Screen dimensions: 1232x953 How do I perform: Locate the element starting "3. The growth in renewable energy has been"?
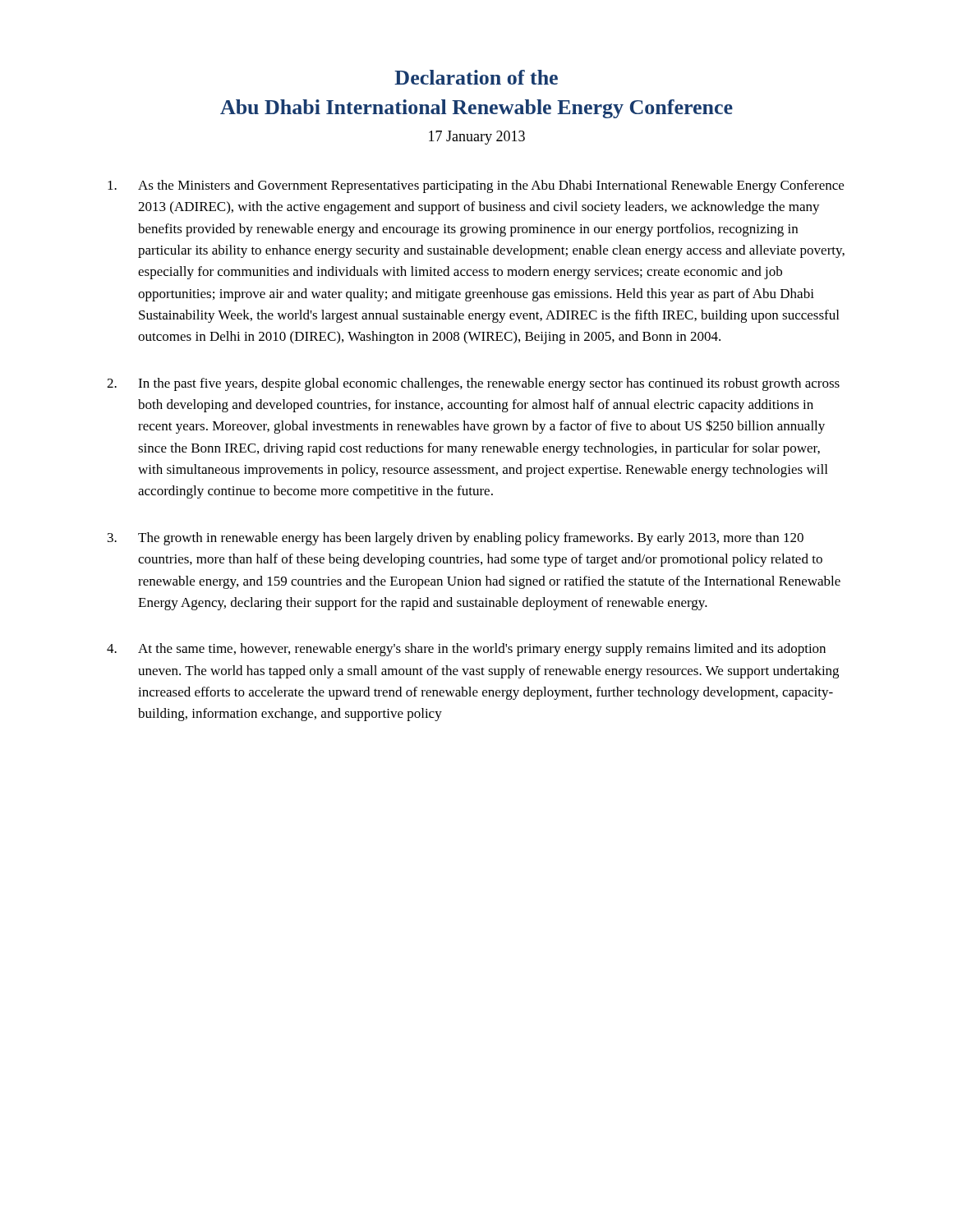tap(476, 570)
